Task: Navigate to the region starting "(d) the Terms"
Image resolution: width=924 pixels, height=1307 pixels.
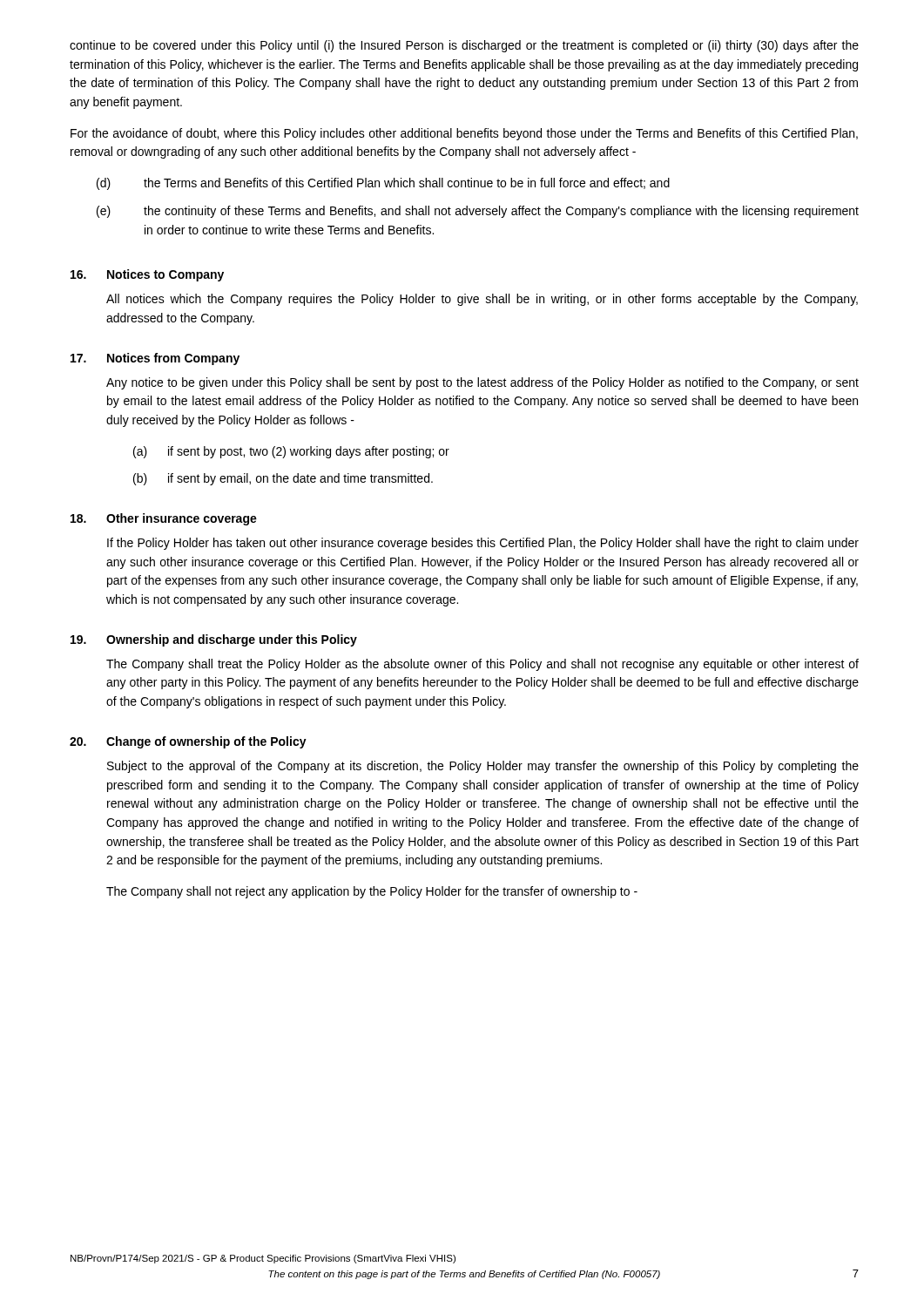Action: point(464,184)
